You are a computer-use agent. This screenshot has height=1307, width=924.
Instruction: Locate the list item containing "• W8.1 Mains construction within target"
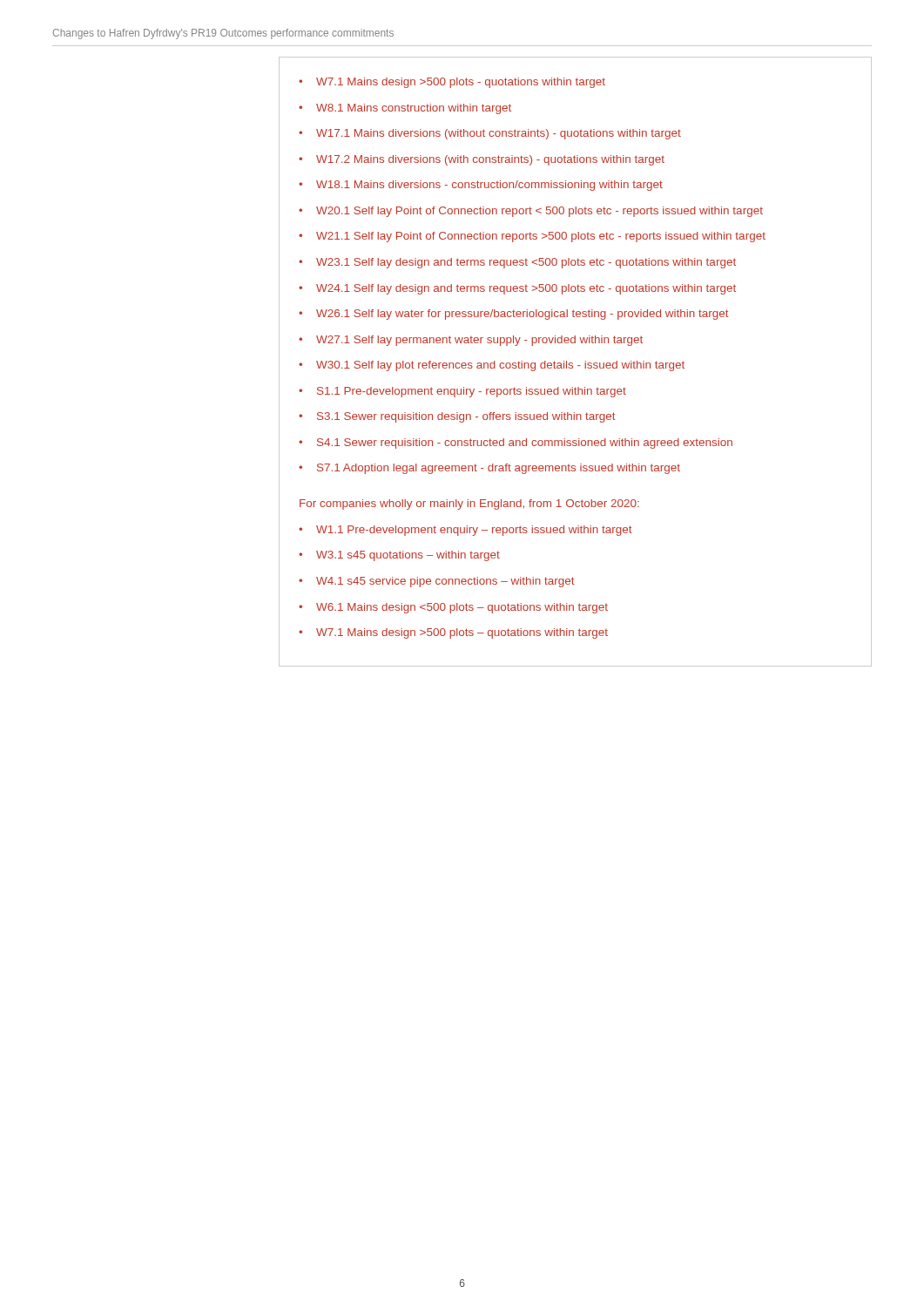point(405,108)
